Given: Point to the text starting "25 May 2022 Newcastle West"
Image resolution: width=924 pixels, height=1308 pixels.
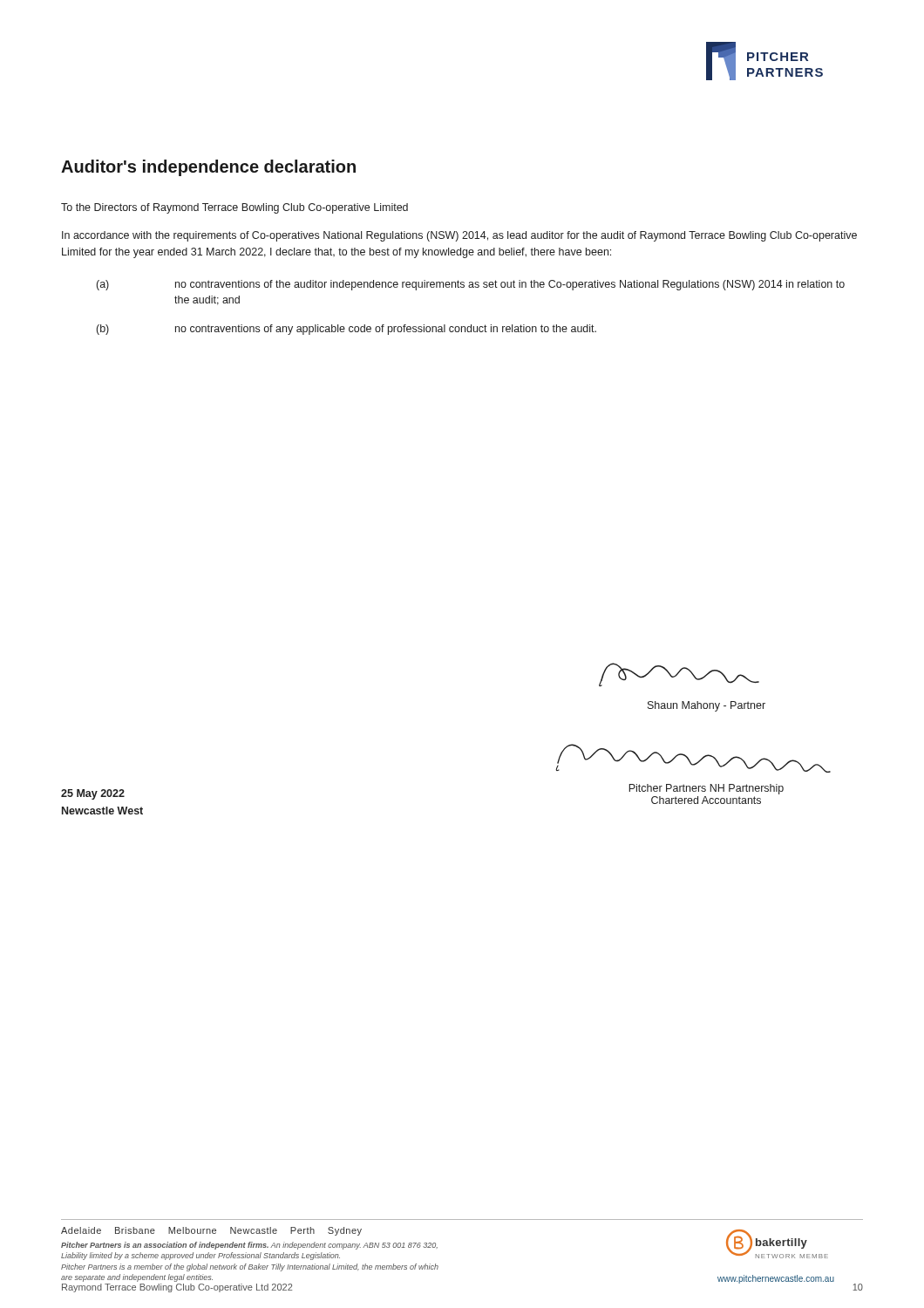Looking at the screenshot, I should (102, 802).
